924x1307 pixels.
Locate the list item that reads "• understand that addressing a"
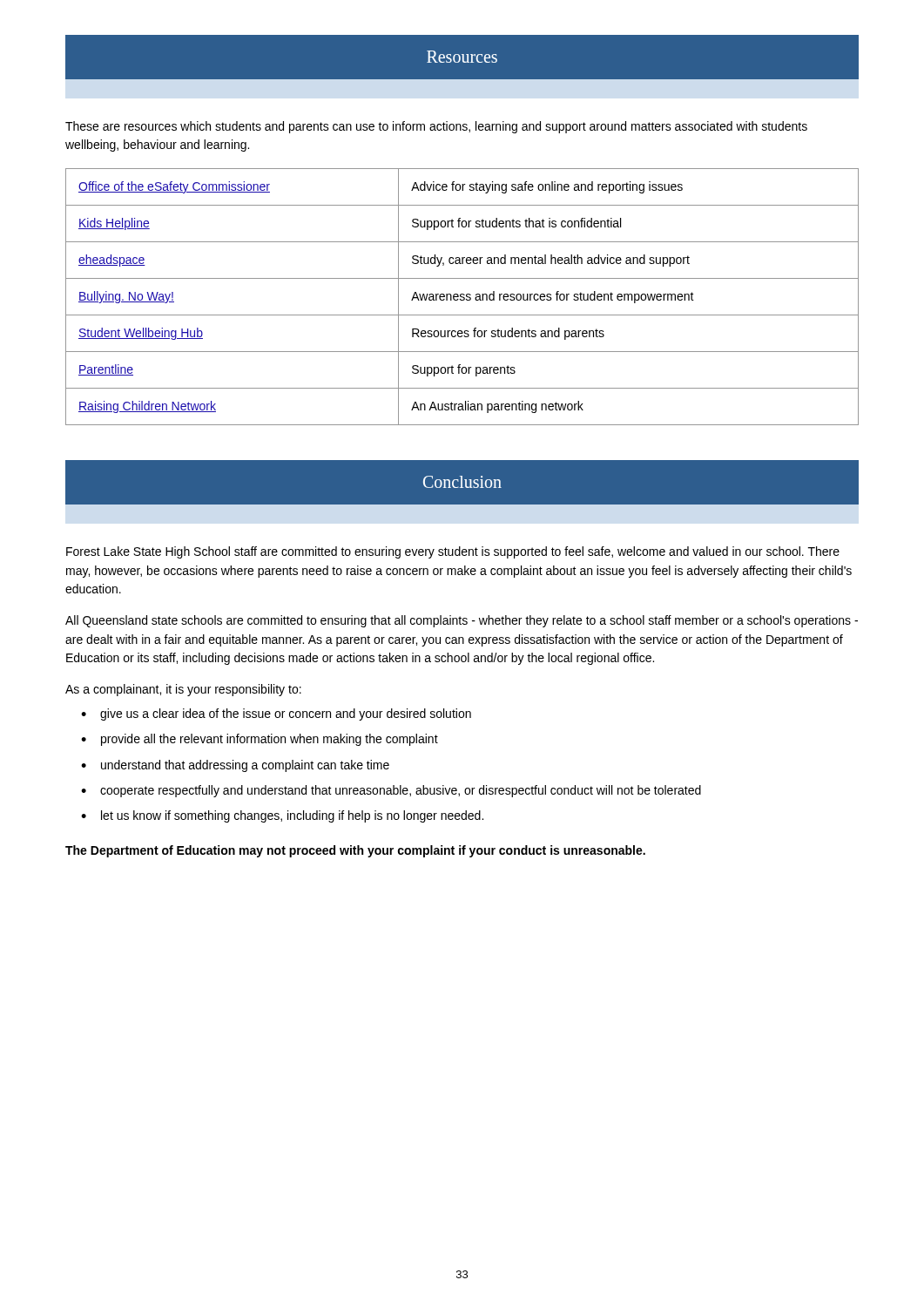(x=235, y=766)
